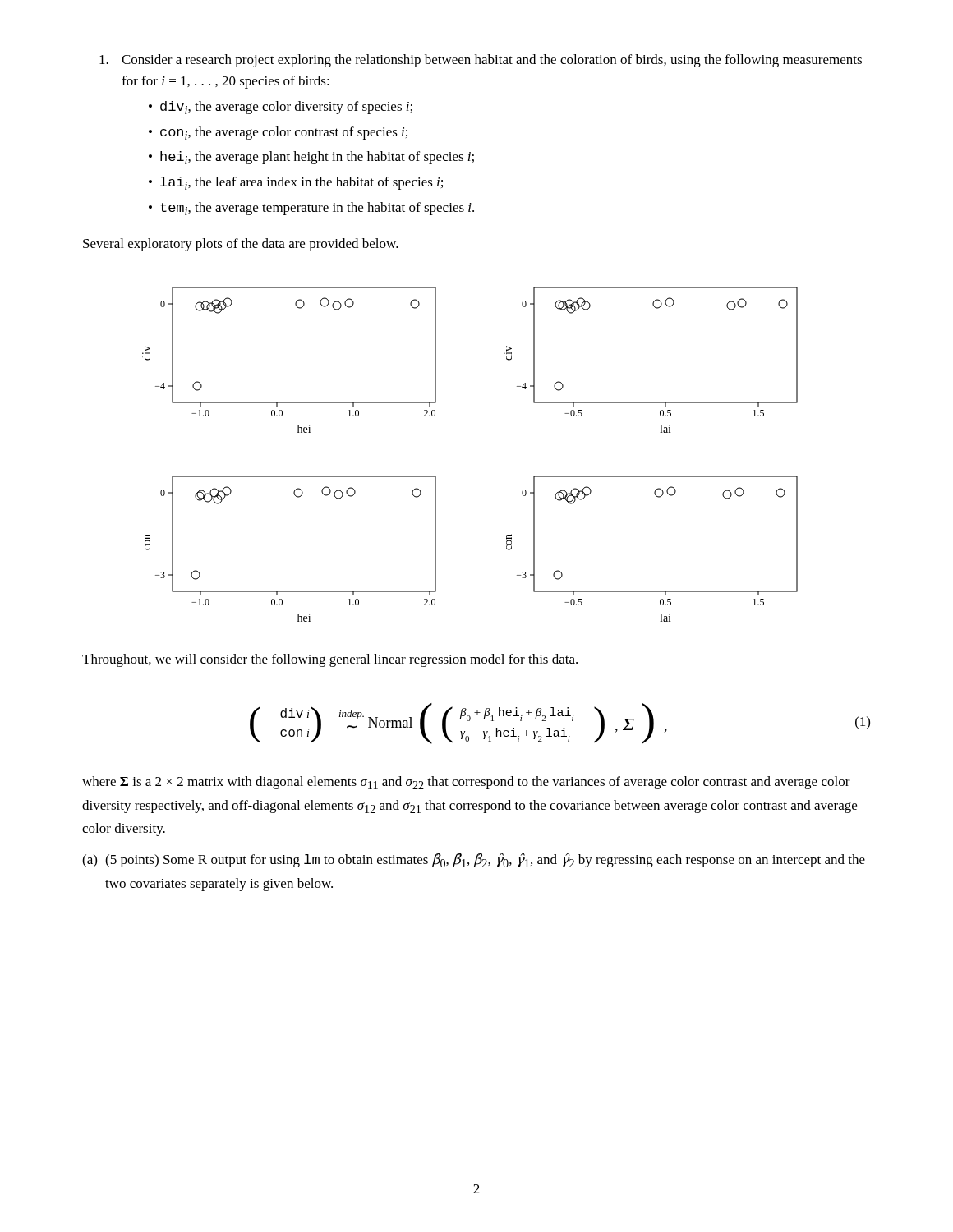Click the passage that begins "• coni, the"
This screenshot has height=1232, width=953.
click(x=278, y=133)
